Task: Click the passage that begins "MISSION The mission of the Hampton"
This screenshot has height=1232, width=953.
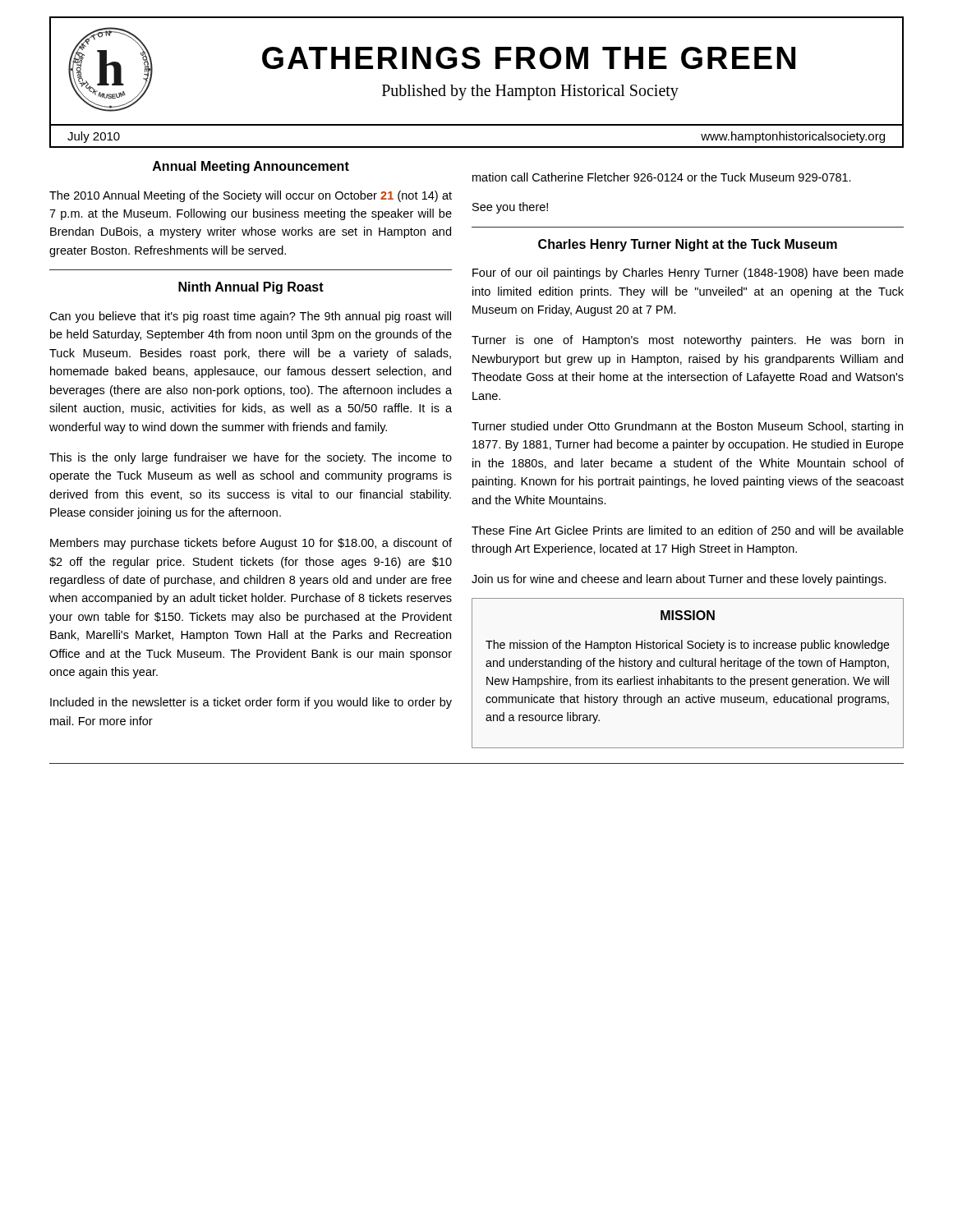Action: [688, 673]
